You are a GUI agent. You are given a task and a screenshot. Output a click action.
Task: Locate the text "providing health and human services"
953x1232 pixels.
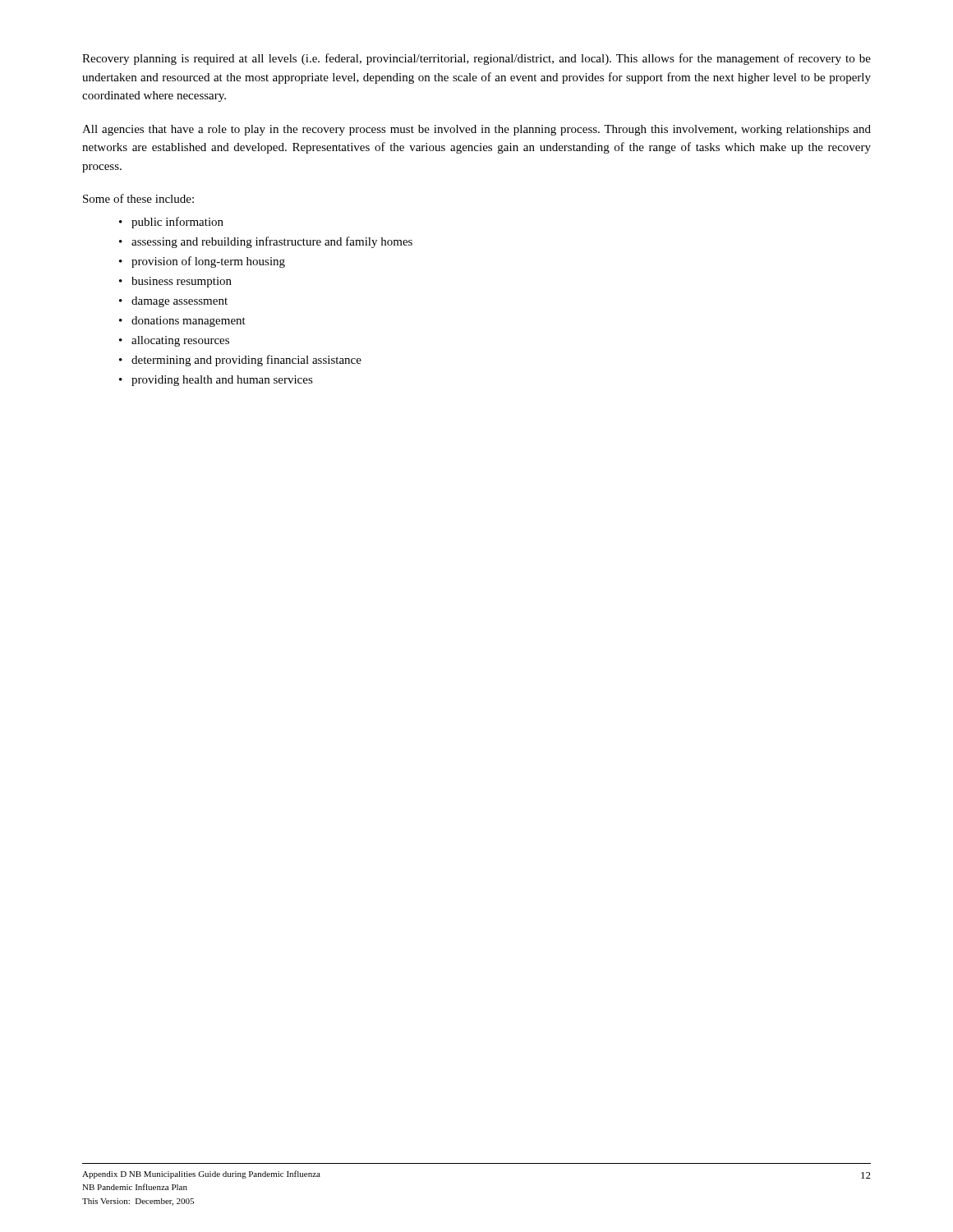tap(222, 379)
